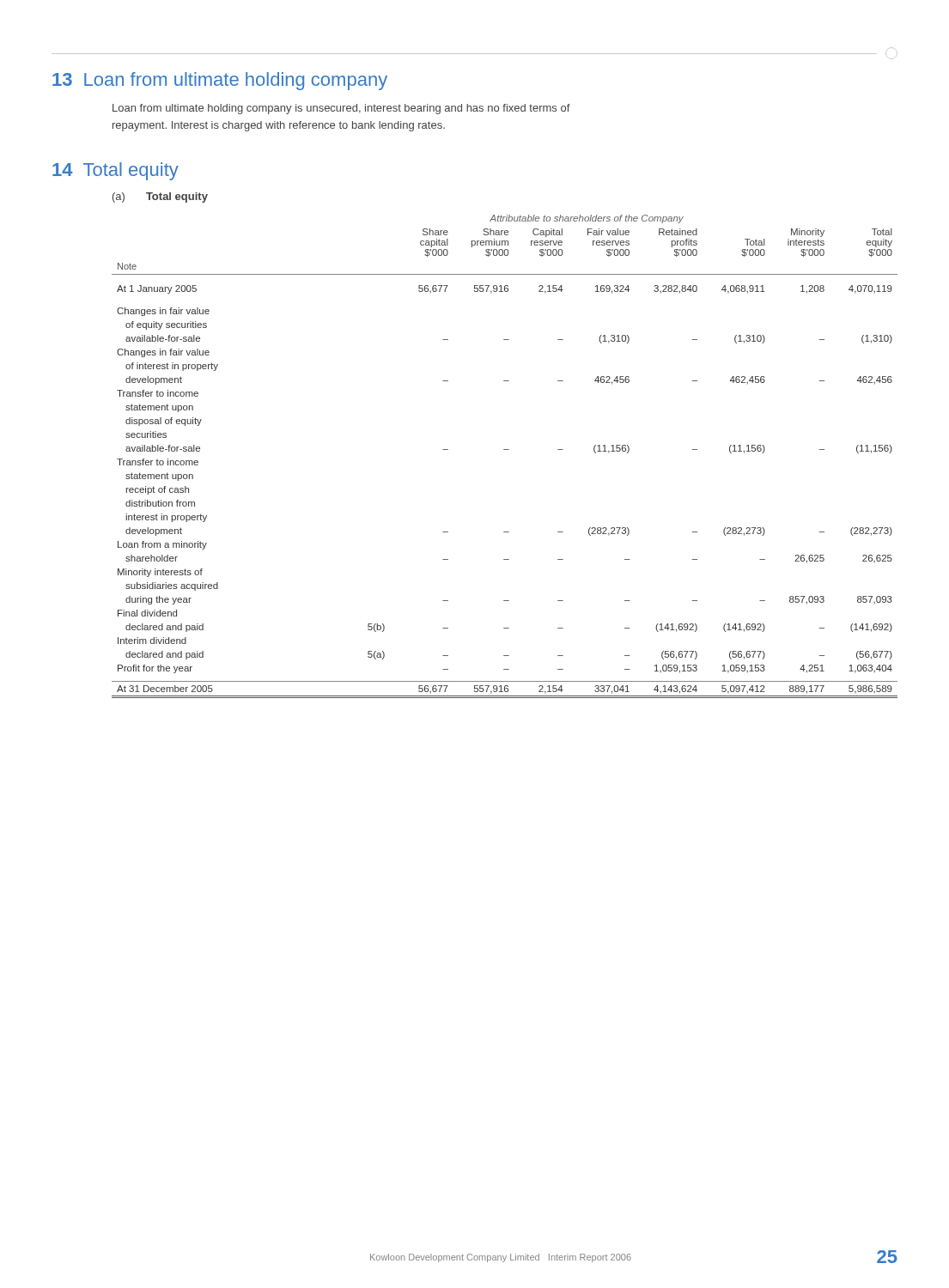Locate the text block that reads "Loan from ultimate holding company is"
The image size is (949, 1288).
341,116
